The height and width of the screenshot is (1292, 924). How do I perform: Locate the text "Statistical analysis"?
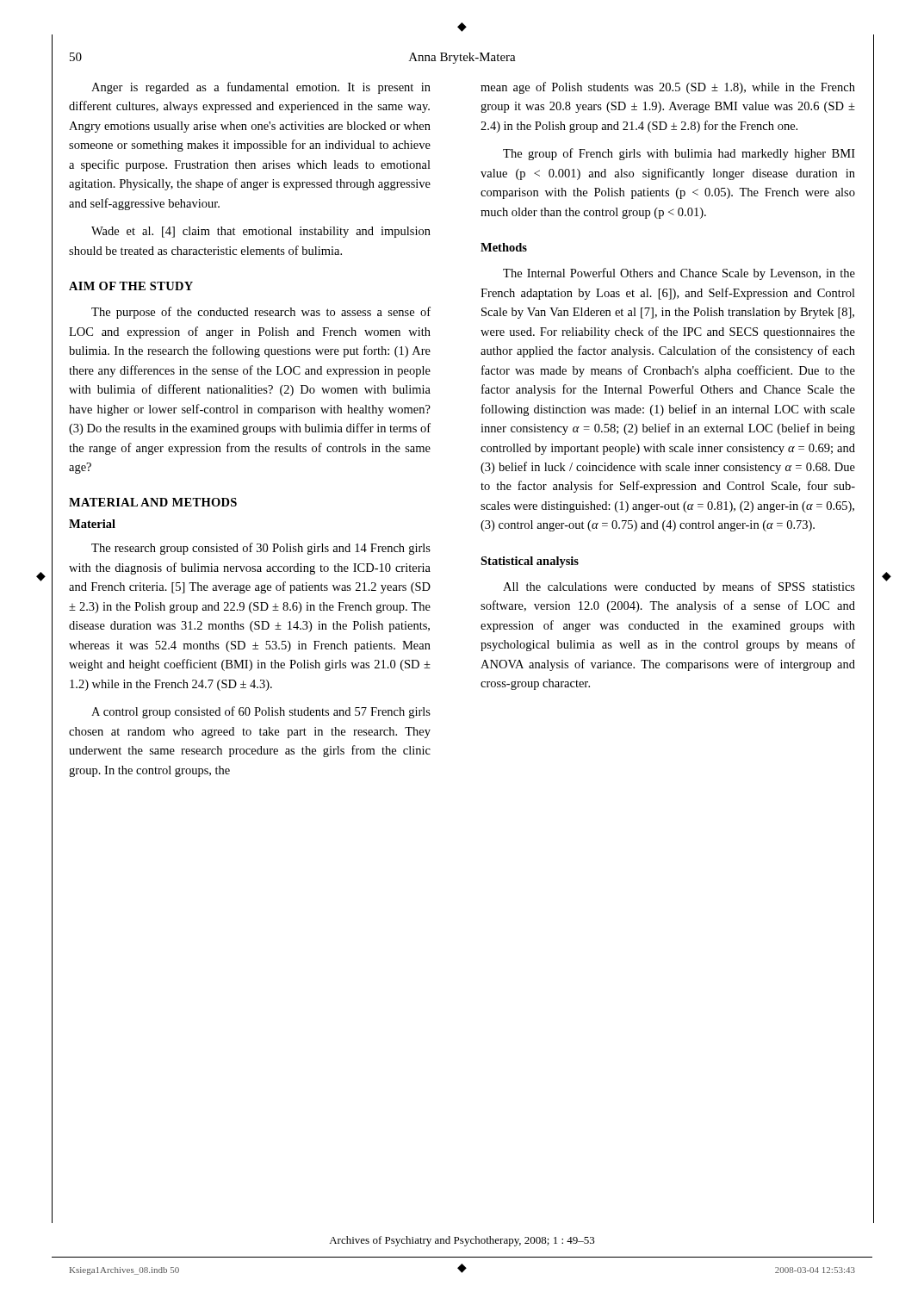[530, 561]
